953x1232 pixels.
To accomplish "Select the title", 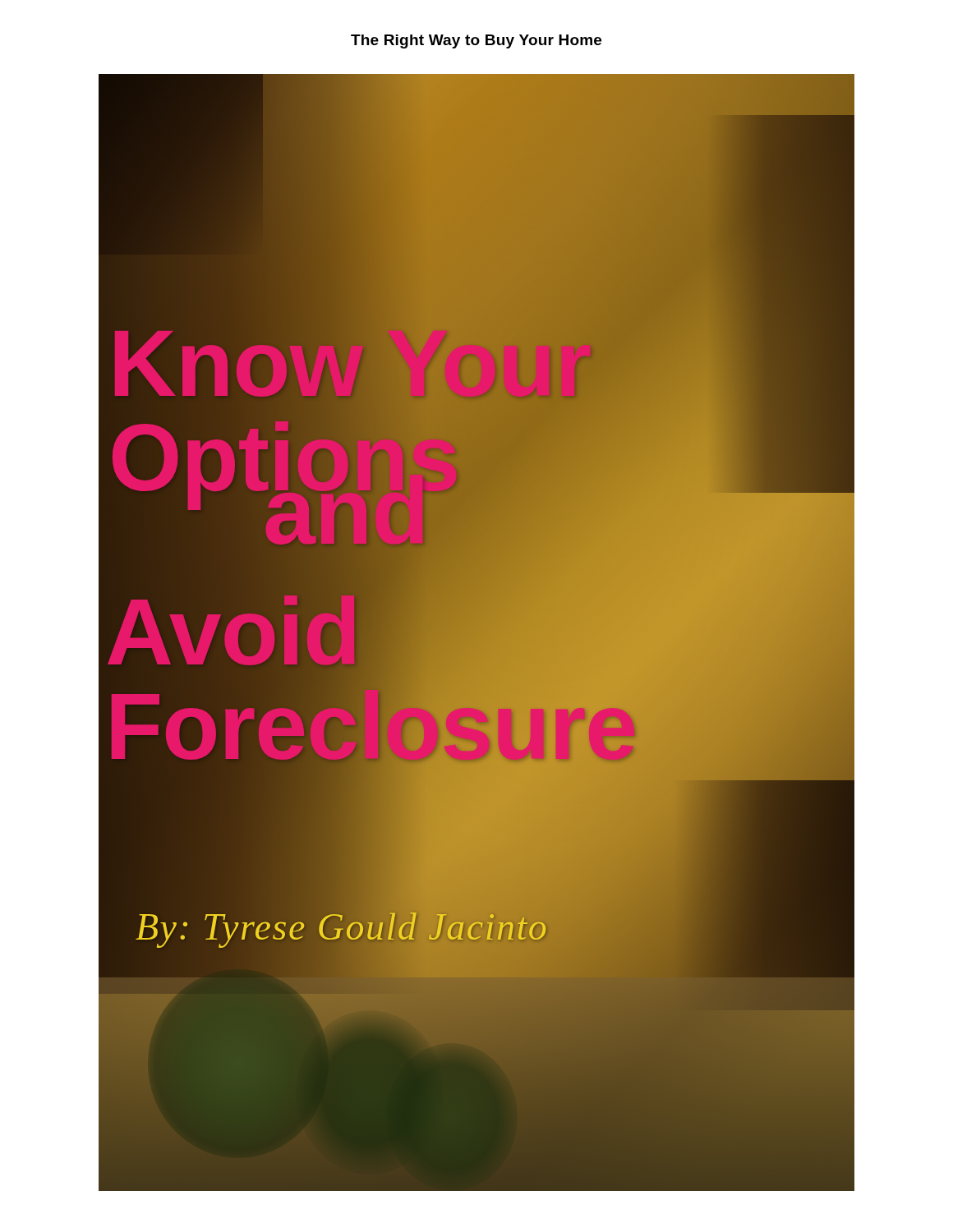I will click(x=350, y=411).
